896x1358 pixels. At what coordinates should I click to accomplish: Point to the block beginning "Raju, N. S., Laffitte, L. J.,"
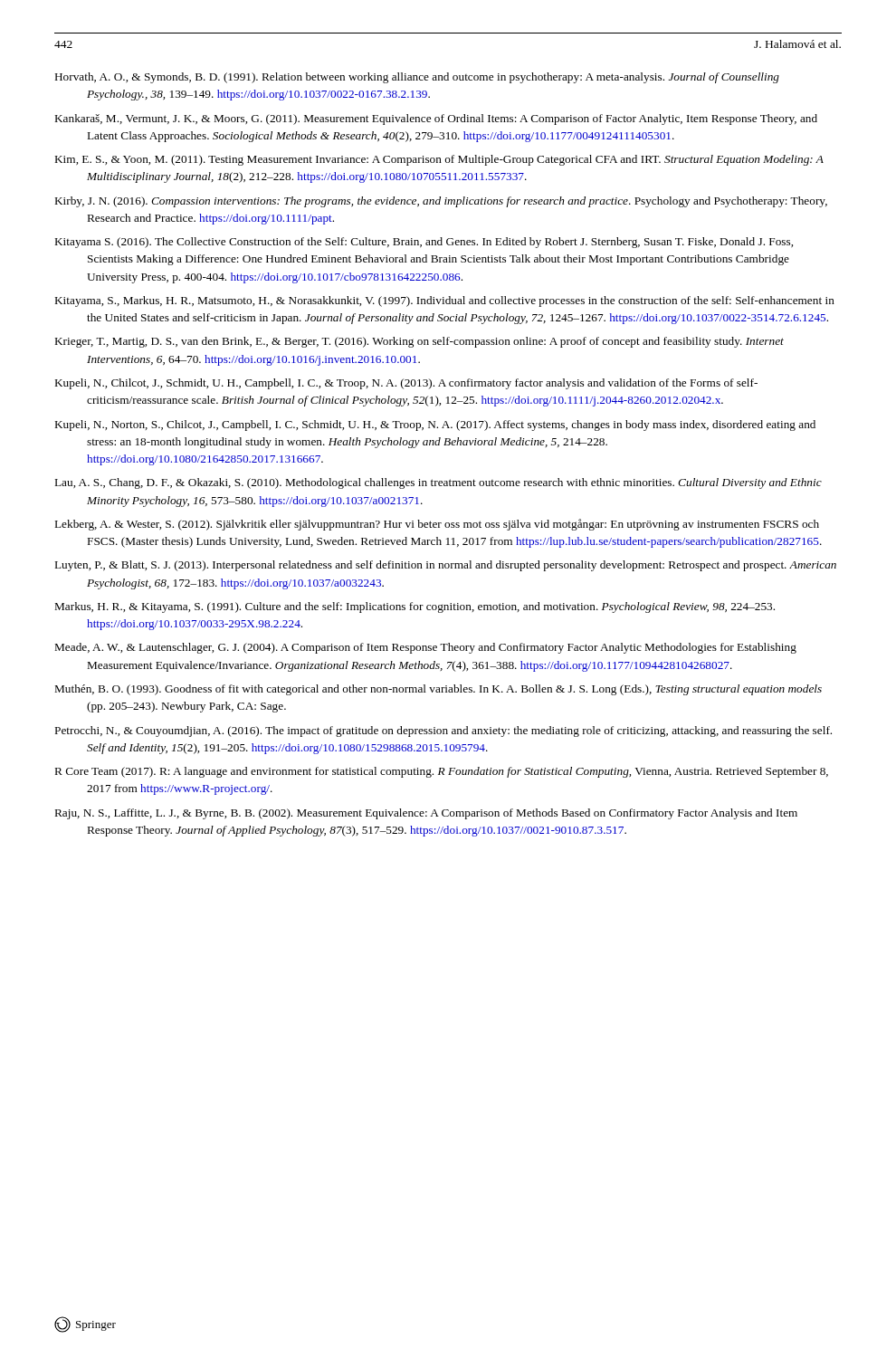[426, 821]
